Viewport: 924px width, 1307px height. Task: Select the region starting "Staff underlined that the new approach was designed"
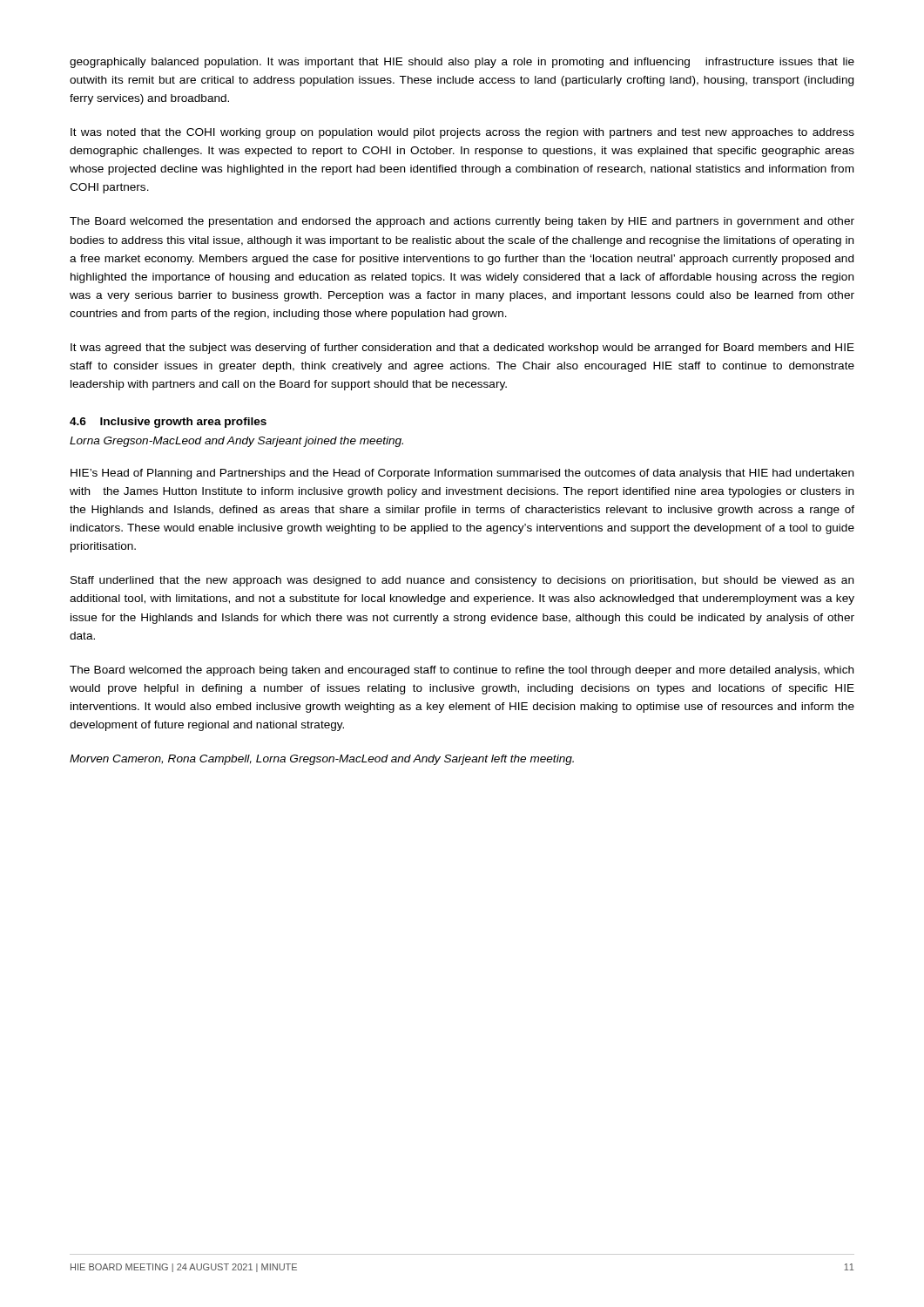(462, 608)
